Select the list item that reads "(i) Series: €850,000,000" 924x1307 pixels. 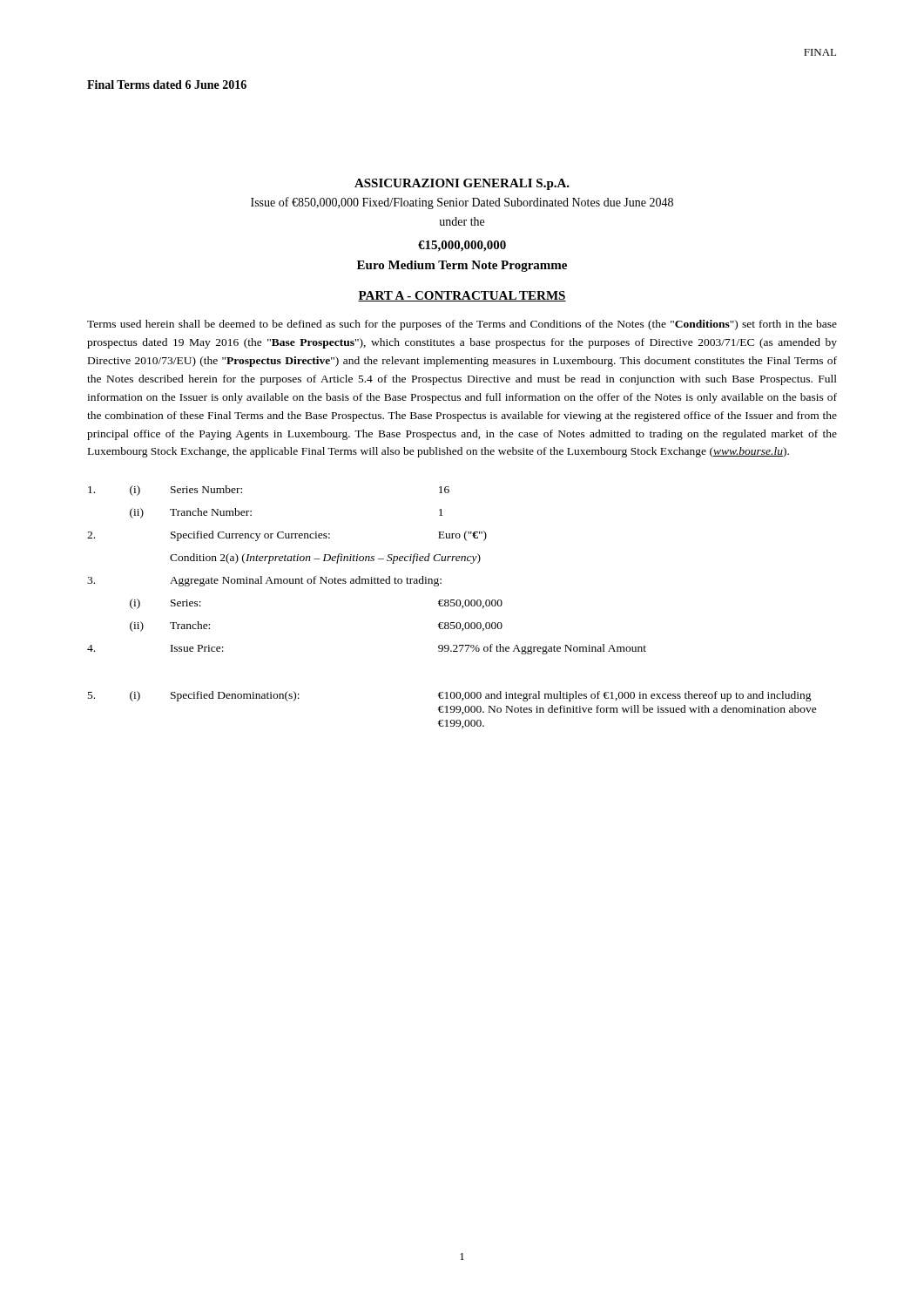(x=462, y=603)
